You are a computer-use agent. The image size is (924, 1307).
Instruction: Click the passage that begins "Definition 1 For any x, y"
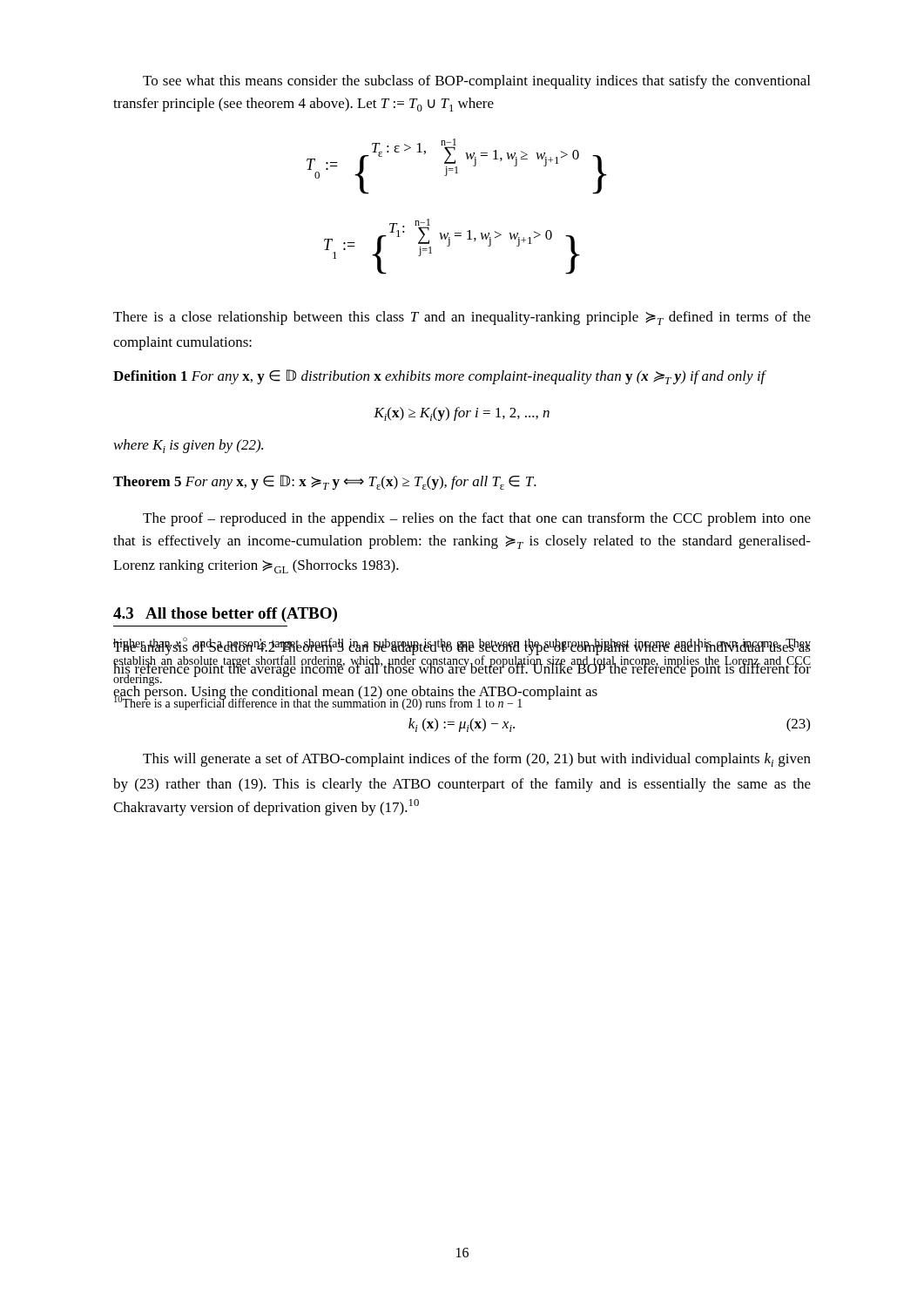coord(462,378)
